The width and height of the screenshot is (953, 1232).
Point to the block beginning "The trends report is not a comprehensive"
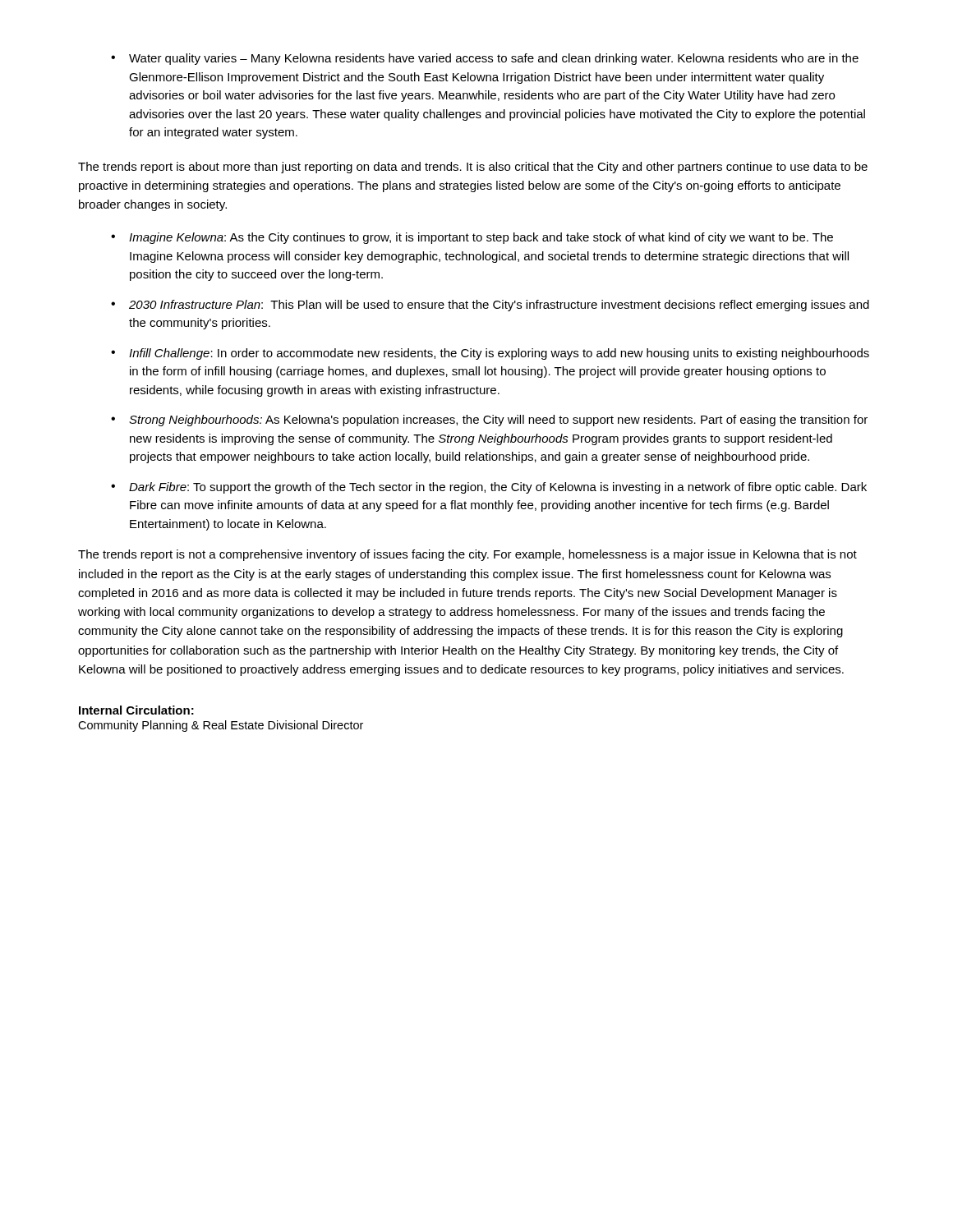coord(467,612)
